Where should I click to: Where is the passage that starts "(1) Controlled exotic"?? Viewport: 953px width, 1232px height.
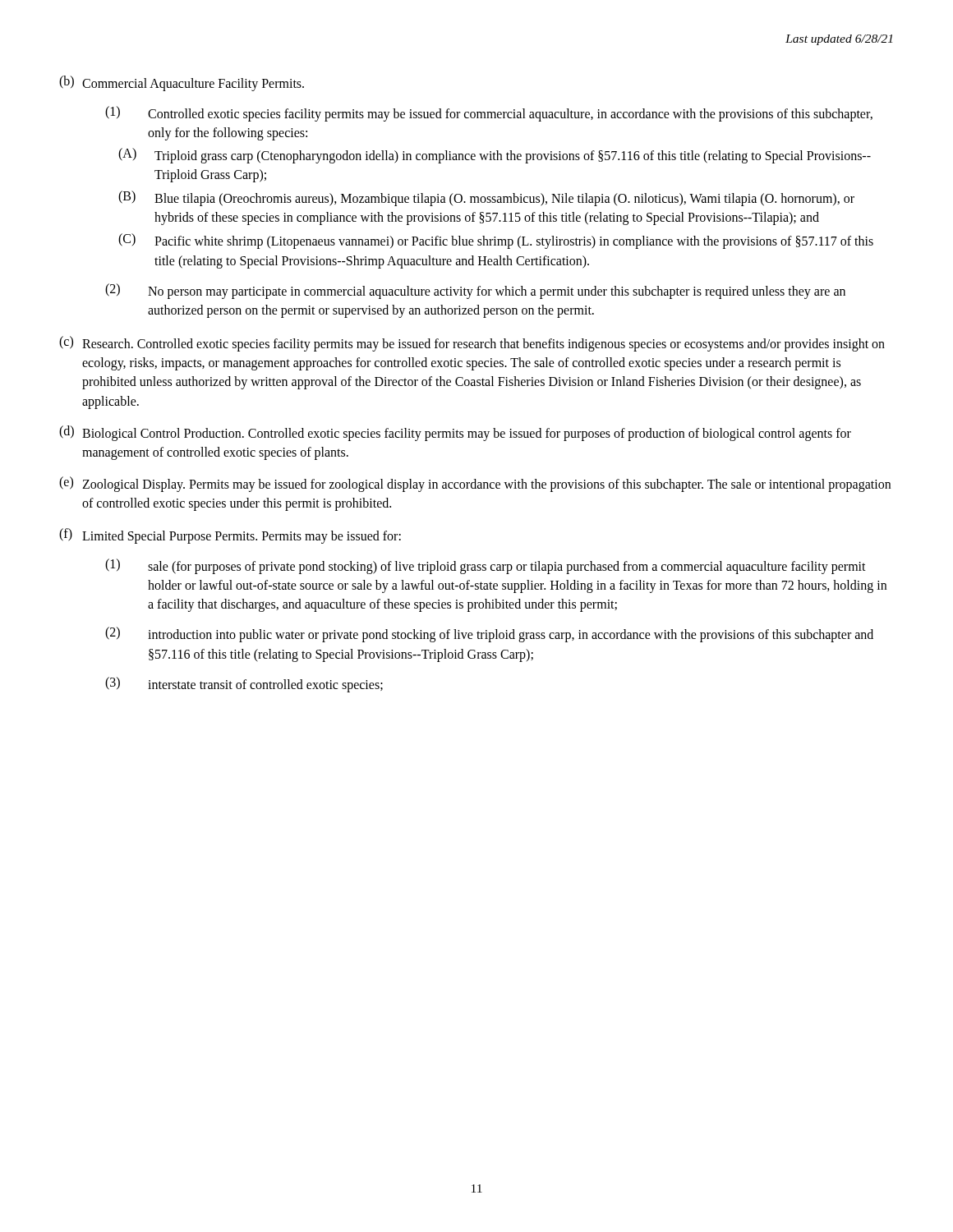(x=491, y=124)
